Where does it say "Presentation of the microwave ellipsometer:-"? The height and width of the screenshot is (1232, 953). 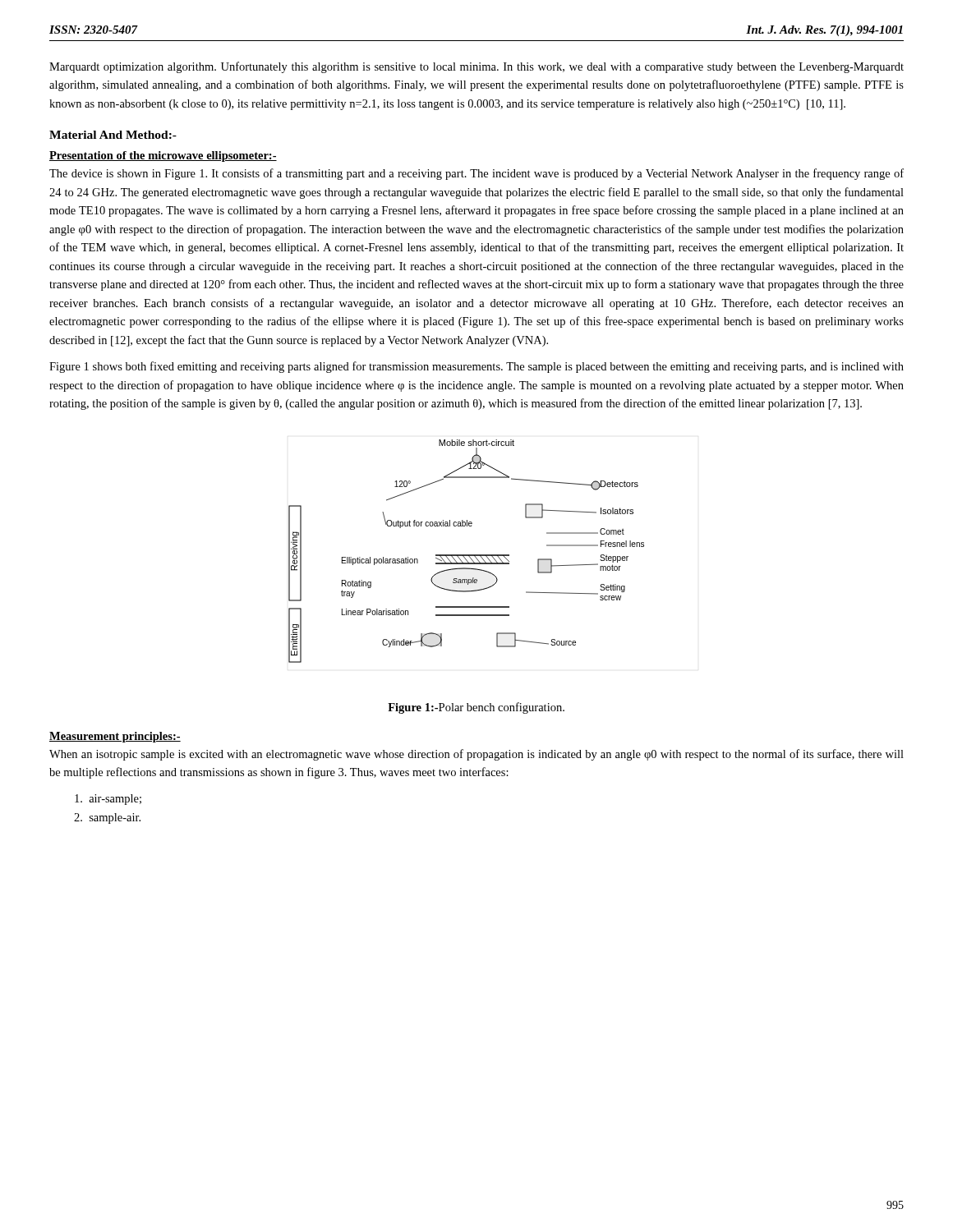coord(163,156)
